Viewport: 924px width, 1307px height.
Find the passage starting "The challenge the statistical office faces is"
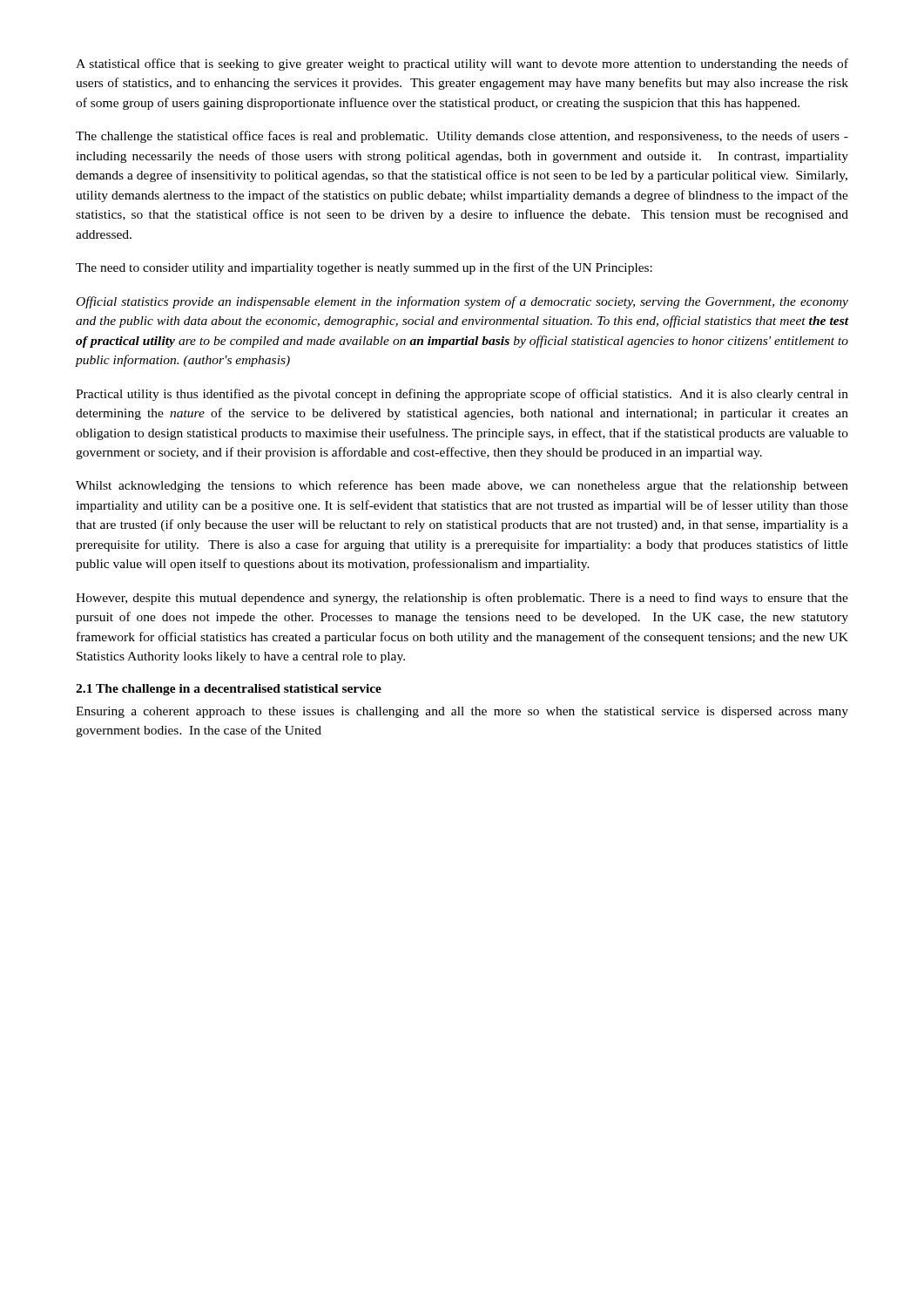[462, 185]
